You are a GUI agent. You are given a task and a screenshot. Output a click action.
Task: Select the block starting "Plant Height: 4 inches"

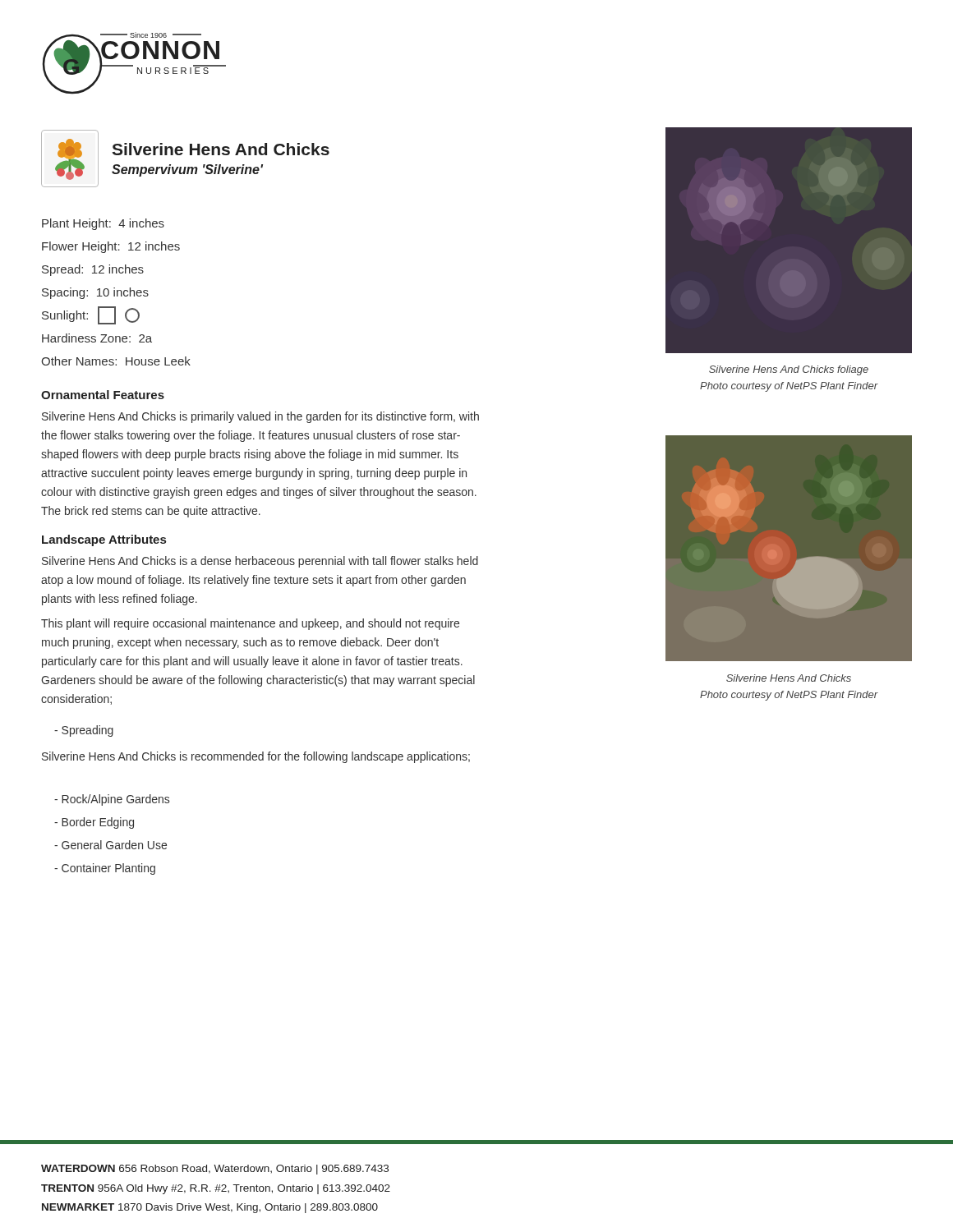point(103,223)
